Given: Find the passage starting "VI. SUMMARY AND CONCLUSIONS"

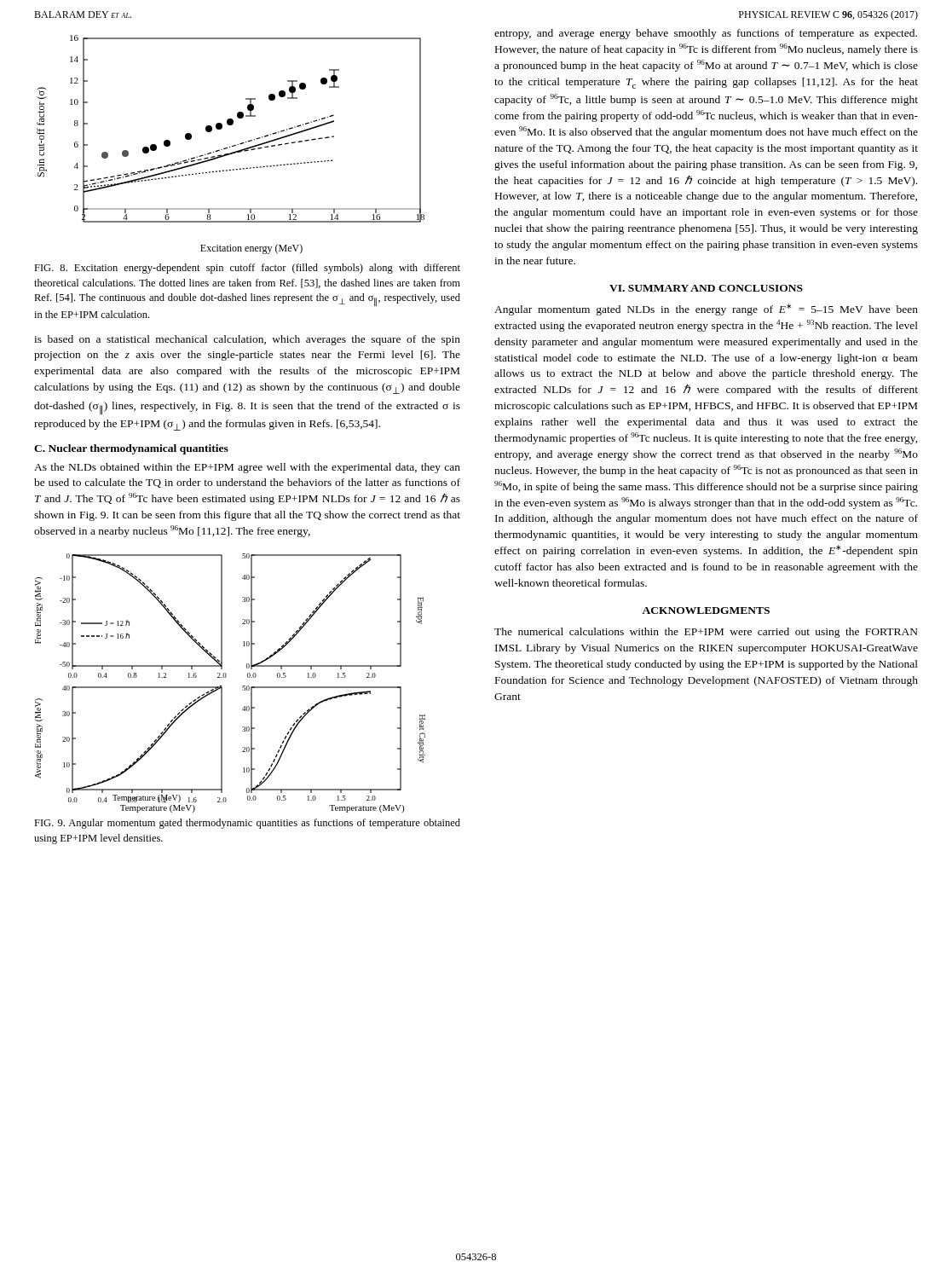Looking at the screenshot, I should pos(706,288).
